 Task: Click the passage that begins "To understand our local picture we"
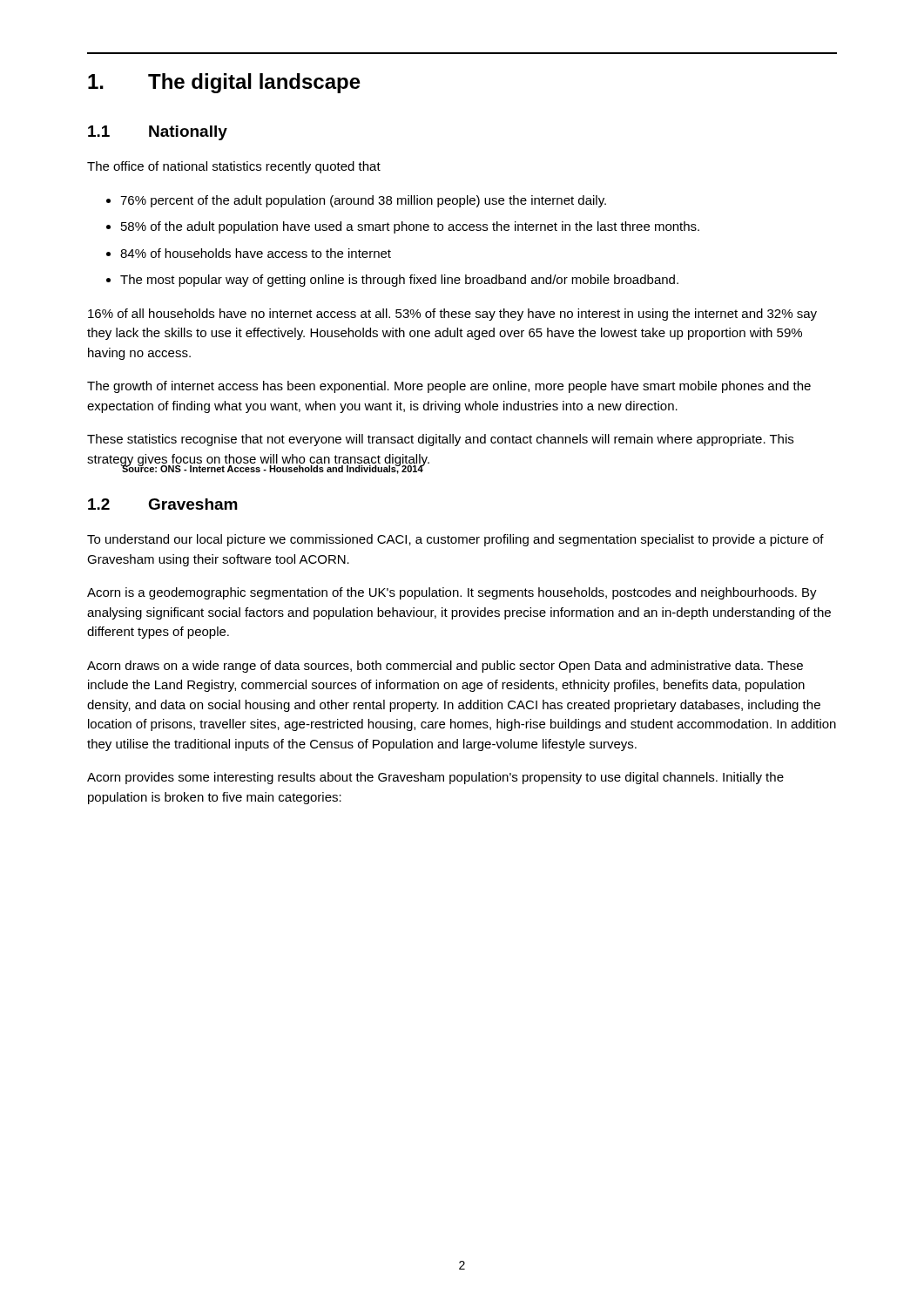pyautogui.click(x=462, y=549)
